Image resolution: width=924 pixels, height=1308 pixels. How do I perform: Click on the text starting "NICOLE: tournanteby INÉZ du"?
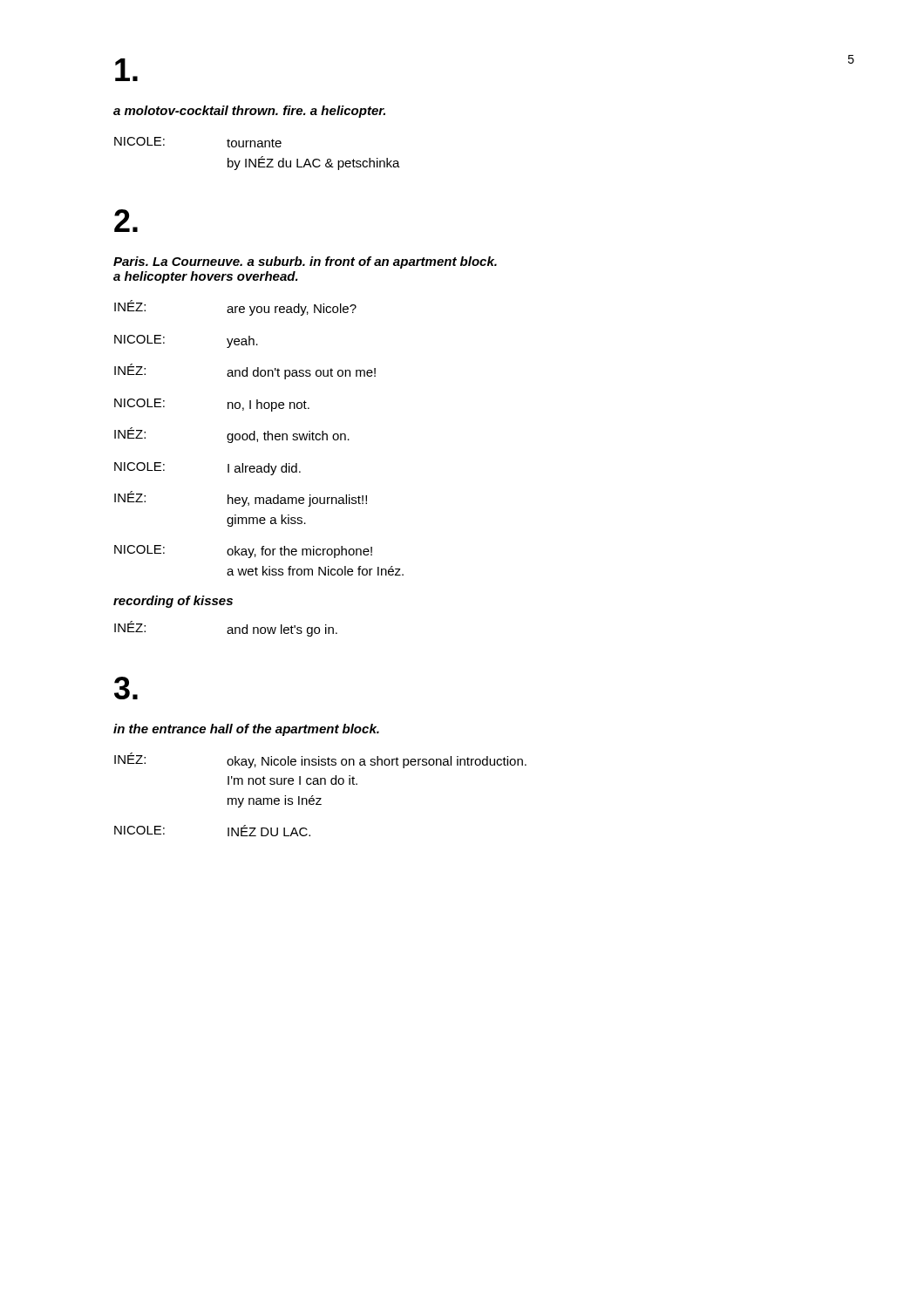[x=140, y=144]
